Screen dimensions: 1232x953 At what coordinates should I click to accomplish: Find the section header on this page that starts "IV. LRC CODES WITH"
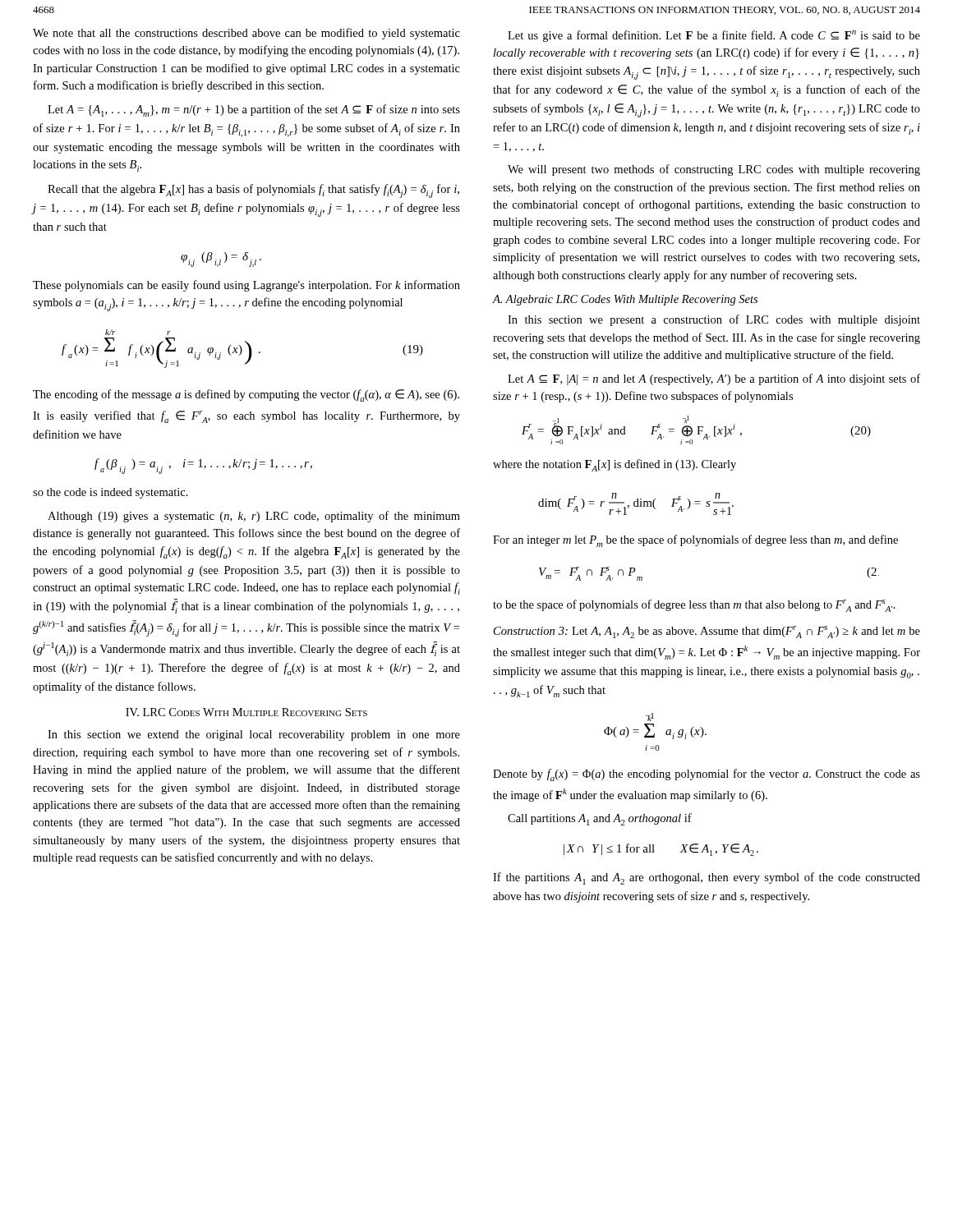pos(246,712)
